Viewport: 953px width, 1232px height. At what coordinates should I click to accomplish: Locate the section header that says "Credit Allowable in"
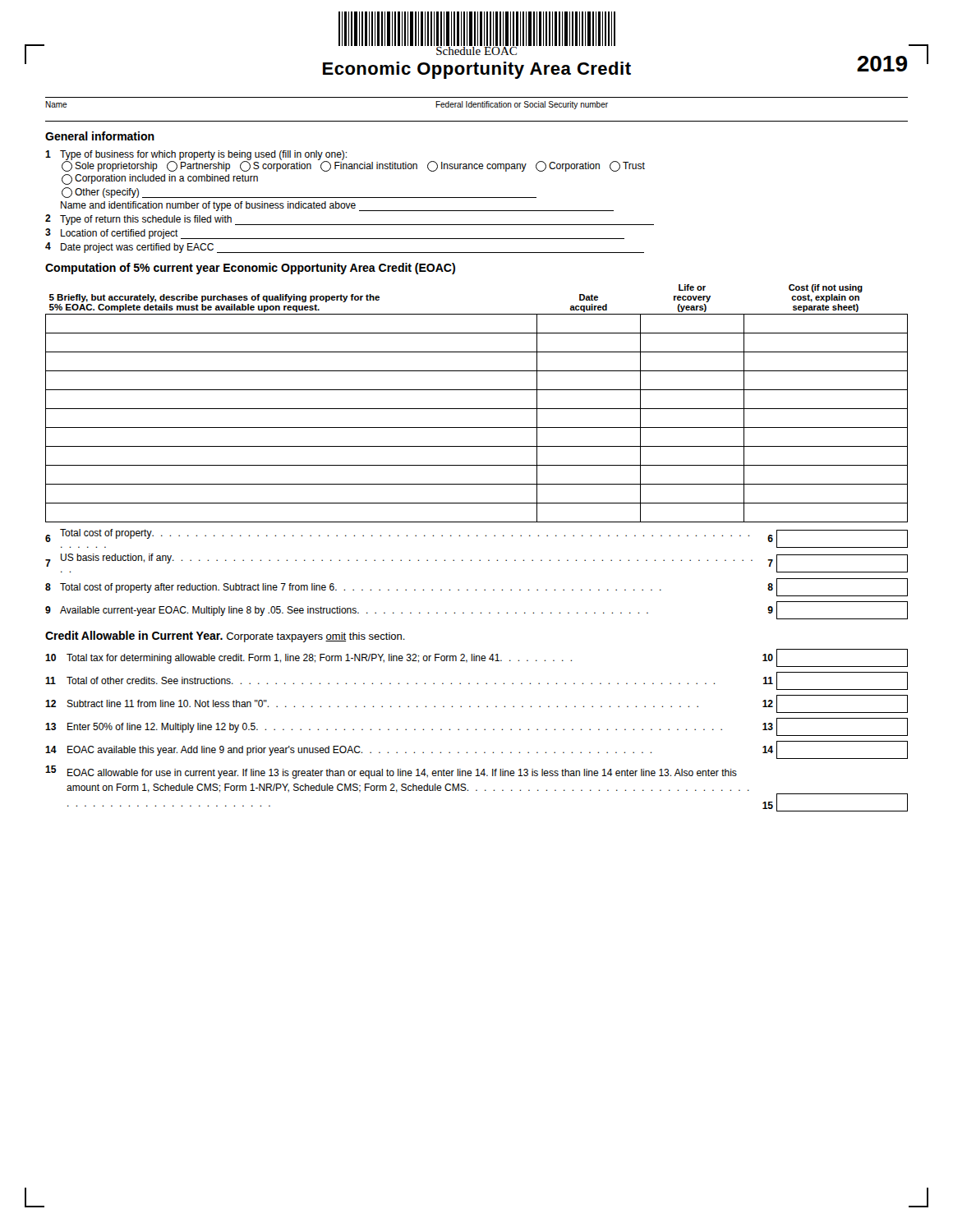[225, 635]
